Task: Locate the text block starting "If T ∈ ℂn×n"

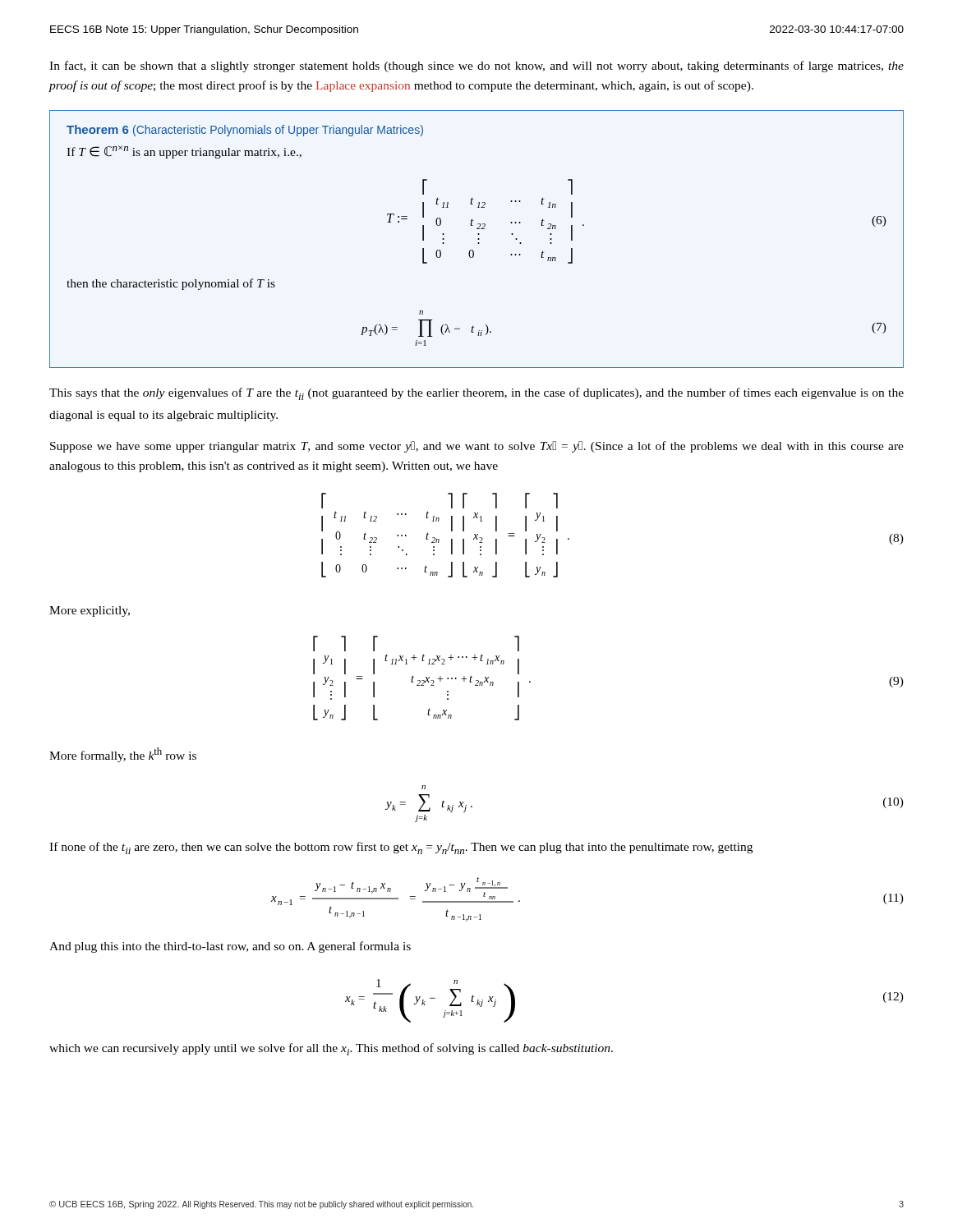Action: [x=184, y=150]
